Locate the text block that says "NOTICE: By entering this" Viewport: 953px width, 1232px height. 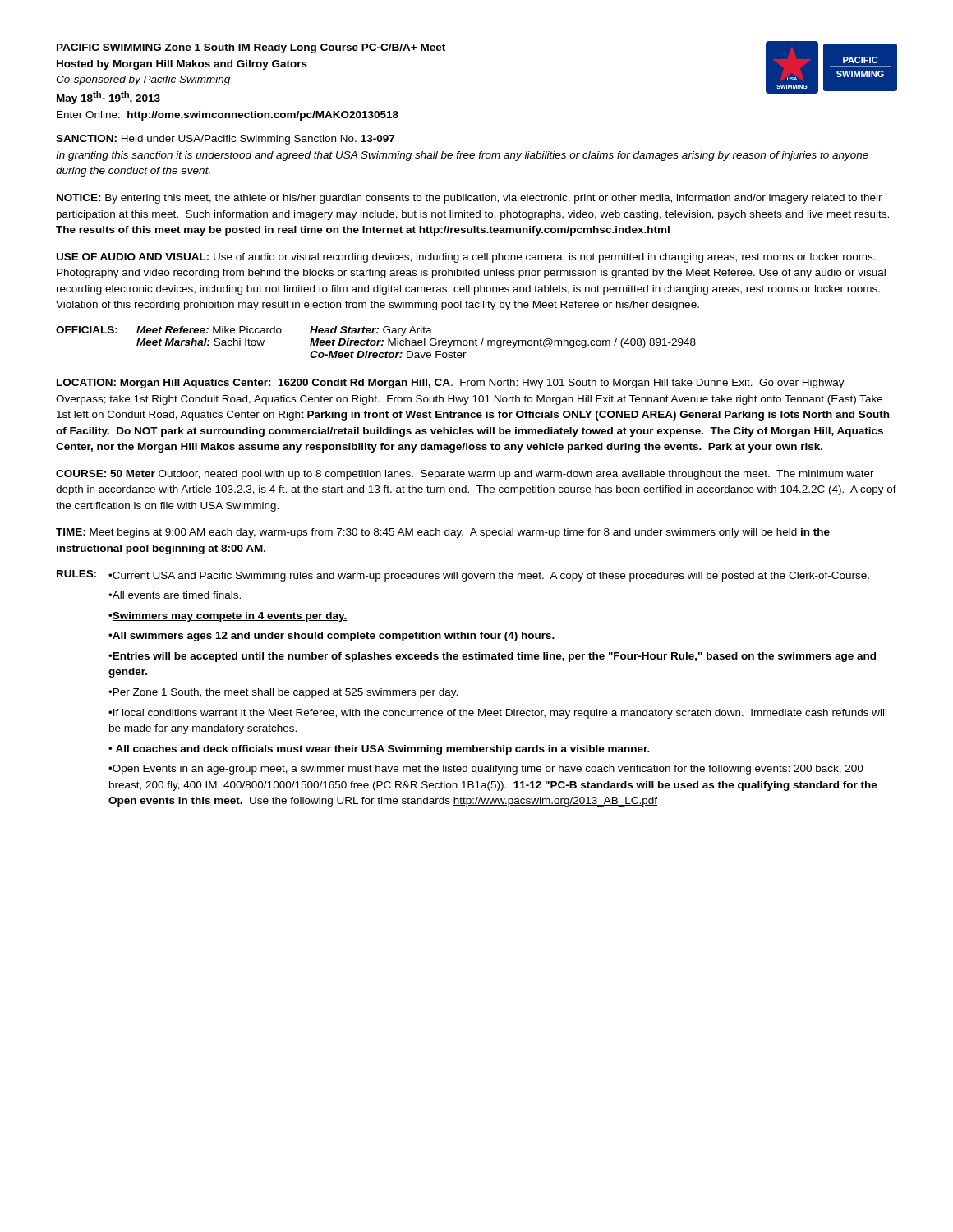(x=474, y=214)
